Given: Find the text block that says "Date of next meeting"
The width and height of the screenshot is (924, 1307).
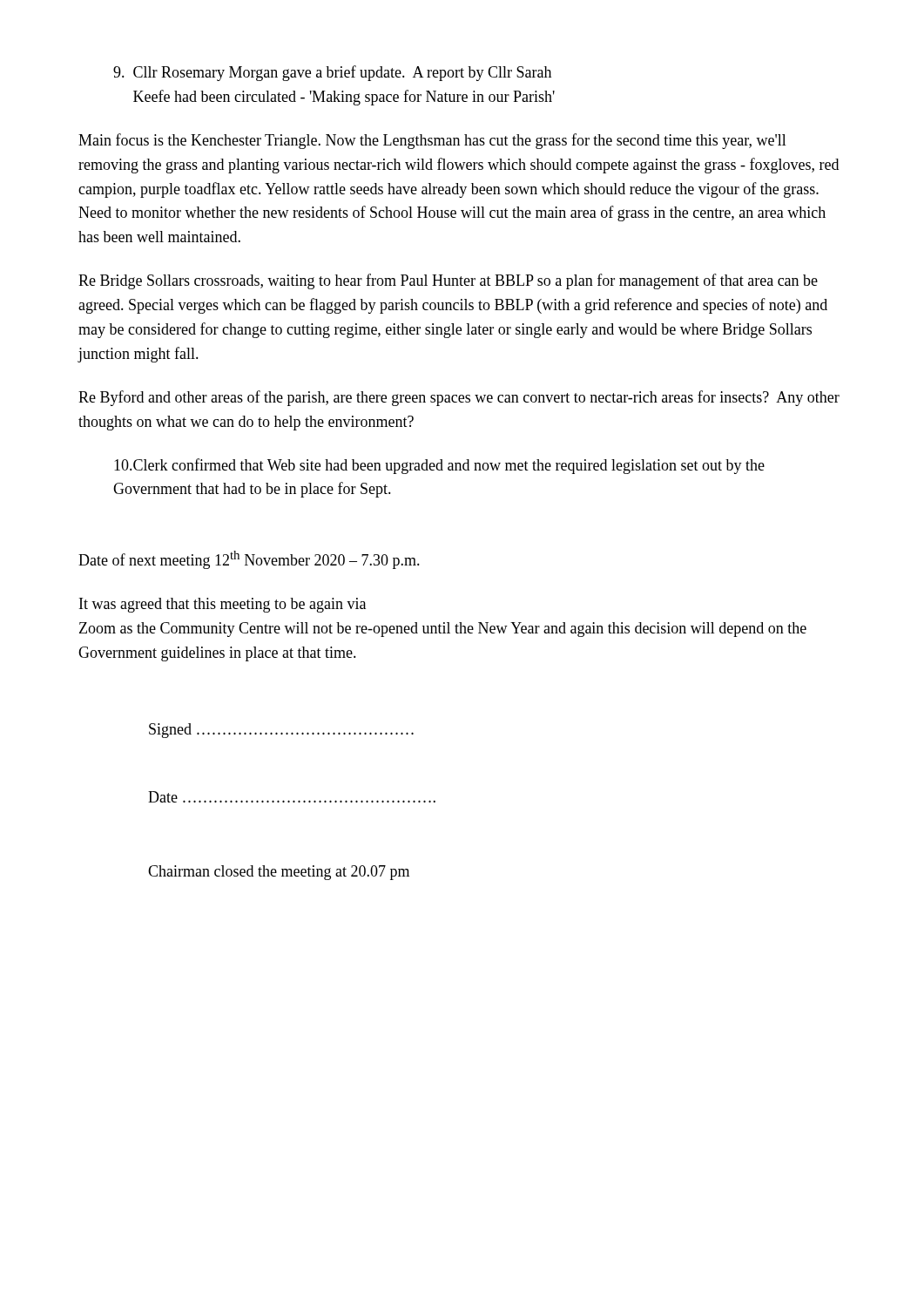Looking at the screenshot, I should click(x=249, y=559).
